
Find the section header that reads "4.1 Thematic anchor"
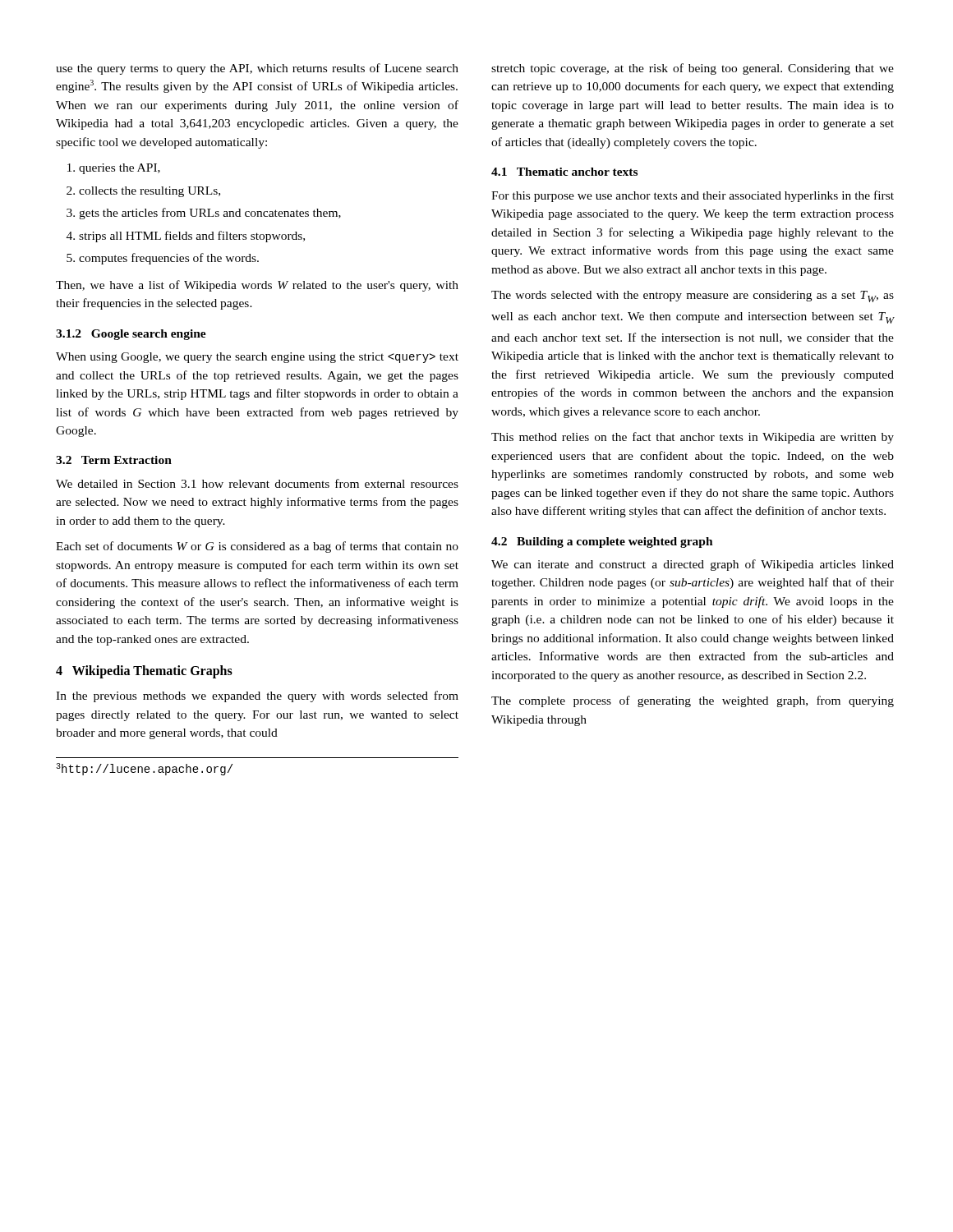click(x=564, y=172)
